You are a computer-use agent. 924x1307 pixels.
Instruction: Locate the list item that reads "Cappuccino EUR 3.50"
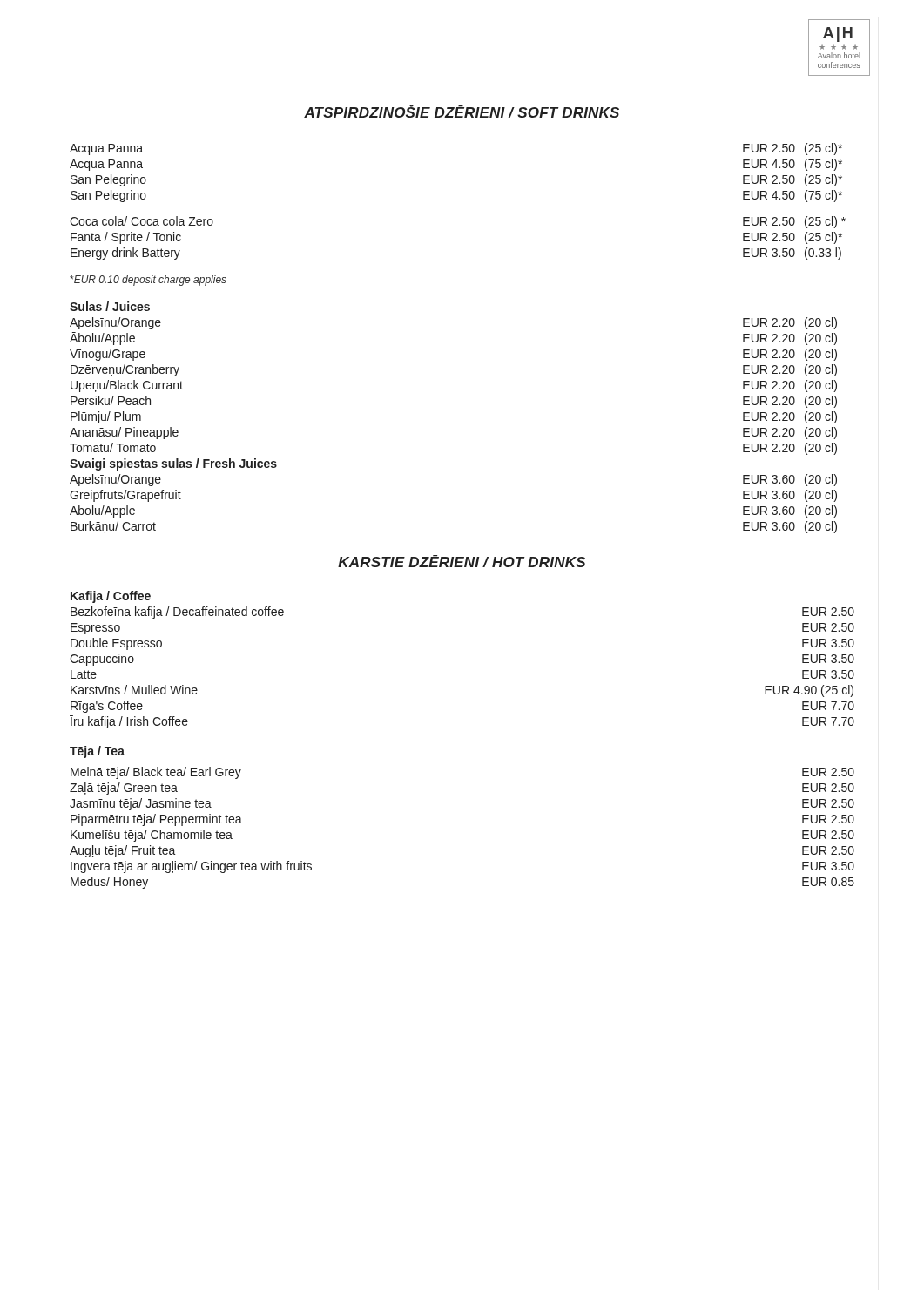tap(101, 659)
